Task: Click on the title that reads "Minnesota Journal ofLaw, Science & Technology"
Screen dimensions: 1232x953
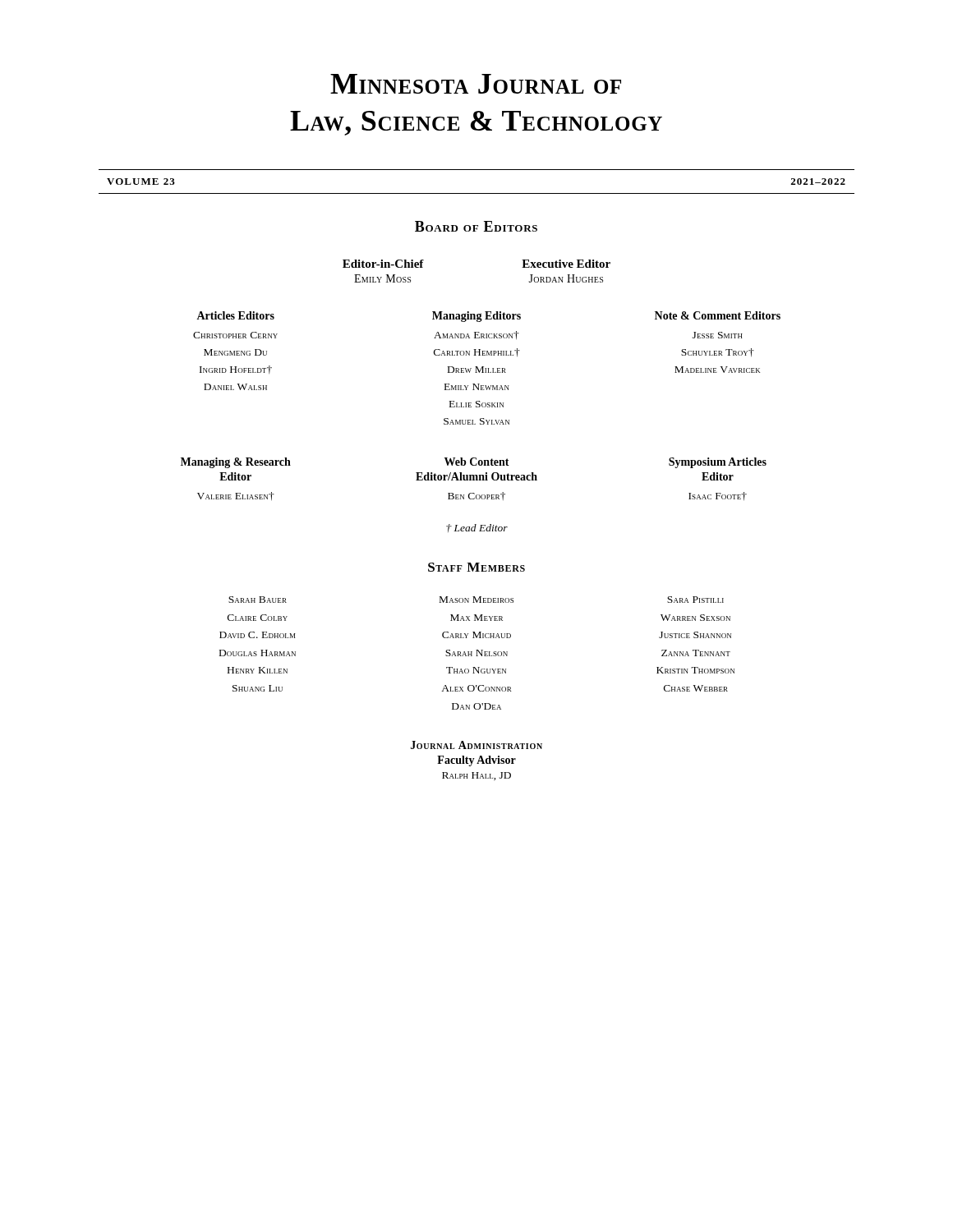Action: click(x=476, y=103)
